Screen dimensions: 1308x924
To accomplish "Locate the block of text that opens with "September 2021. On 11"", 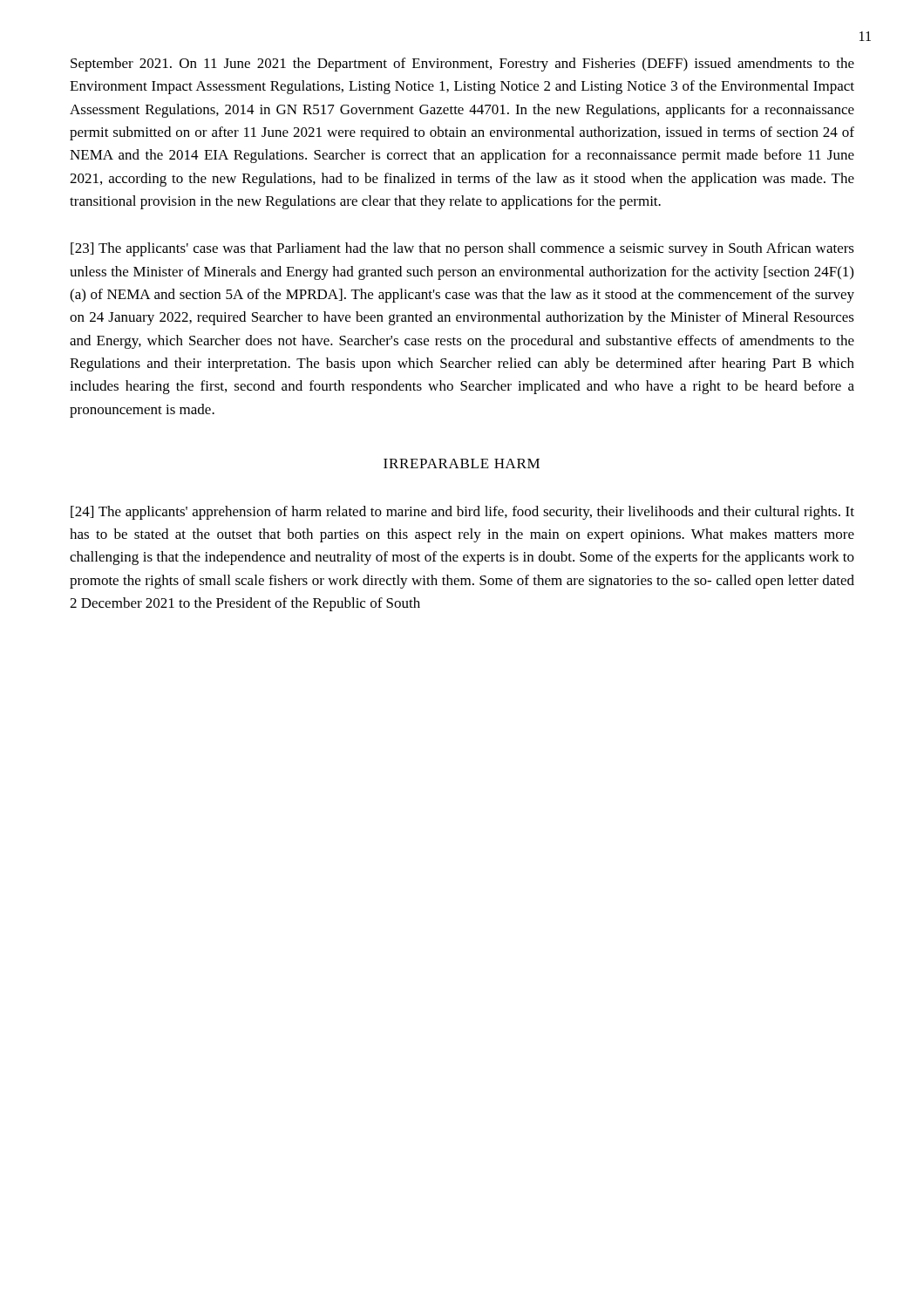I will click(462, 132).
